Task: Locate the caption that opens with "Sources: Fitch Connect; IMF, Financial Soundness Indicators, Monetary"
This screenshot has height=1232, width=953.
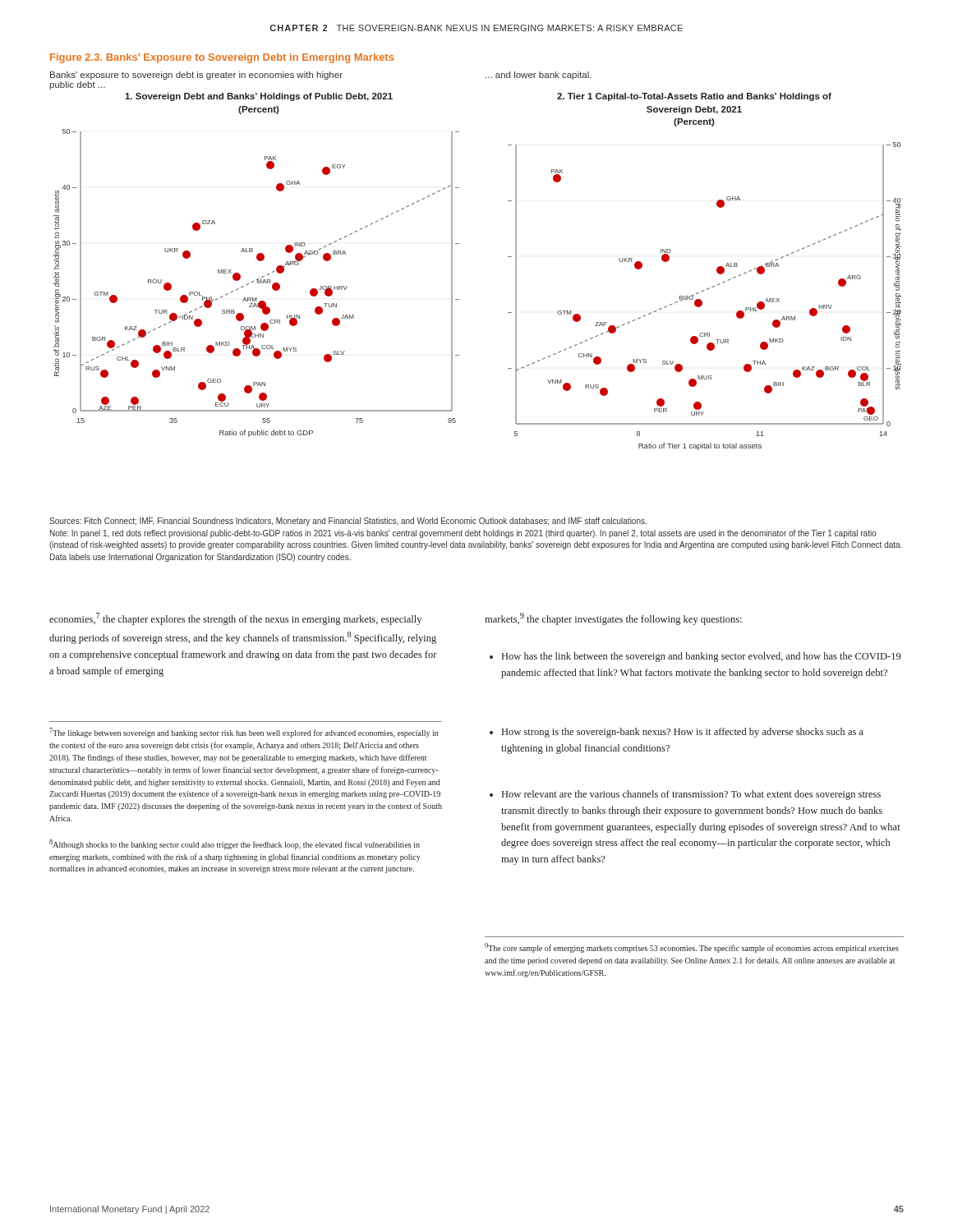Action: [476, 539]
